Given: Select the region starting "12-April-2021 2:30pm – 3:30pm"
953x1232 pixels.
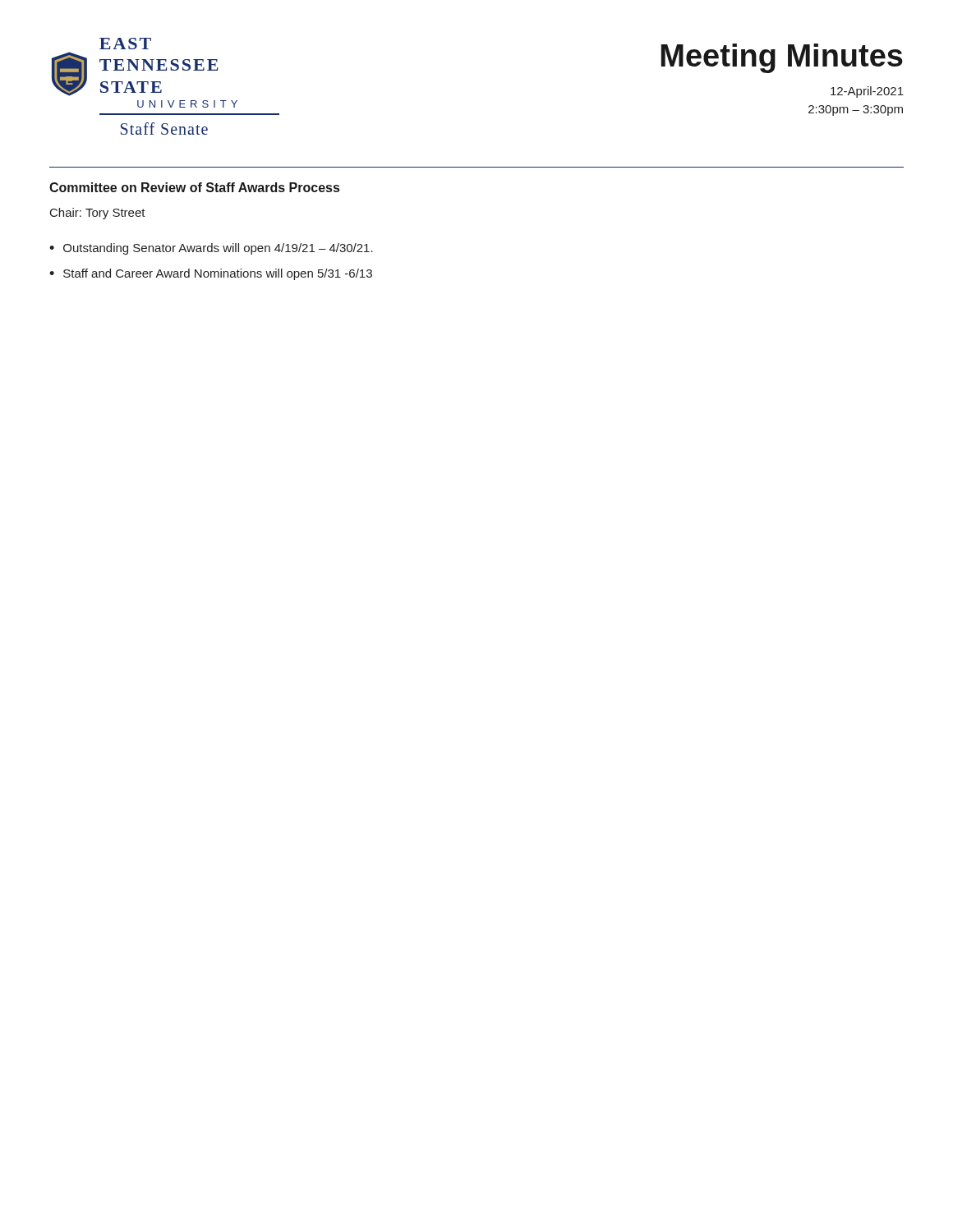Looking at the screenshot, I should point(856,100).
